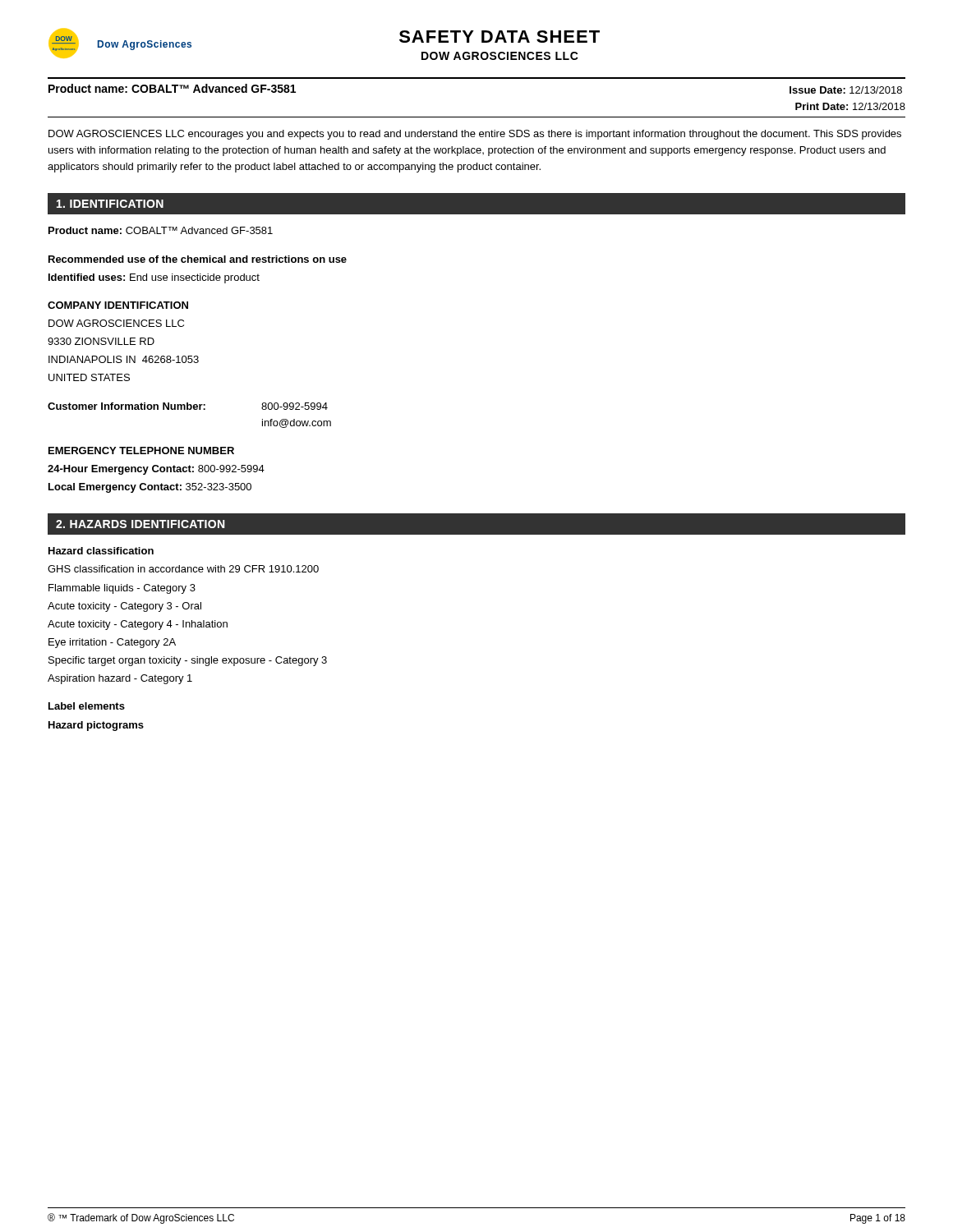Click on the logo
The width and height of the screenshot is (953, 1232).
coord(476,47)
